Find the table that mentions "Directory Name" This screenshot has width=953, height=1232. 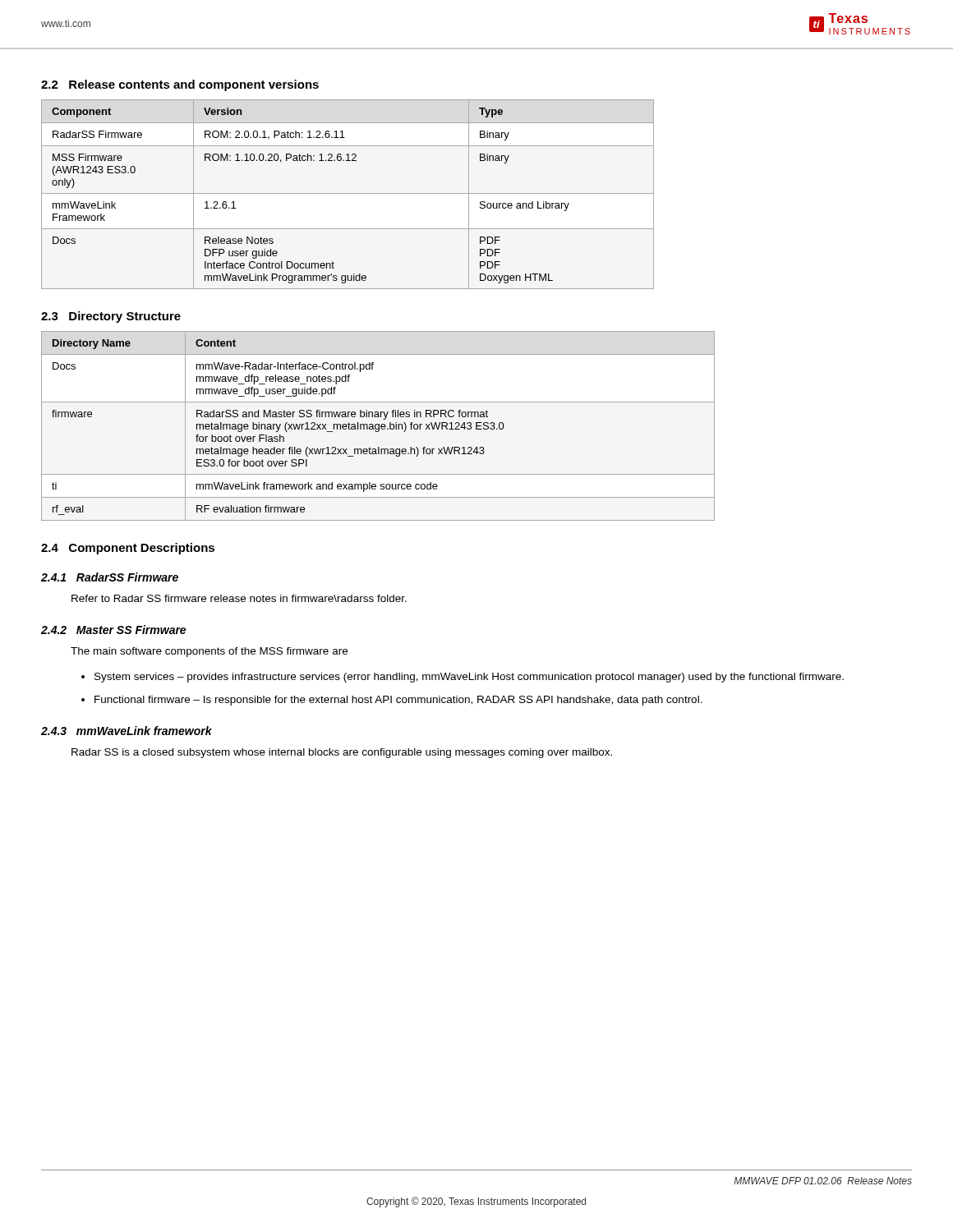pyautogui.click(x=476, y=426)
